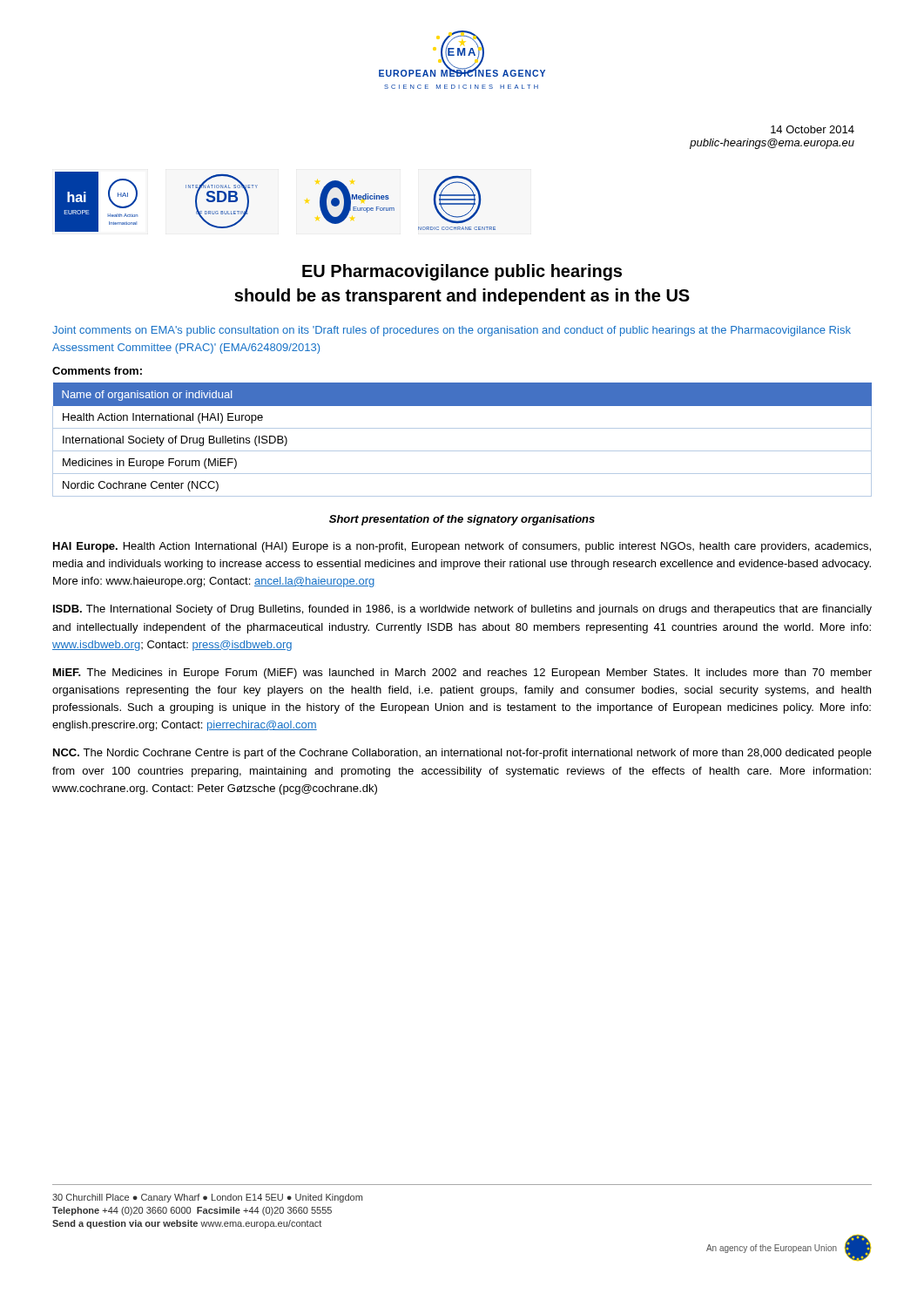Click on the title with the text "EU Pharmacovigilance public hearingsshould be as"

[x=462, y=283]
